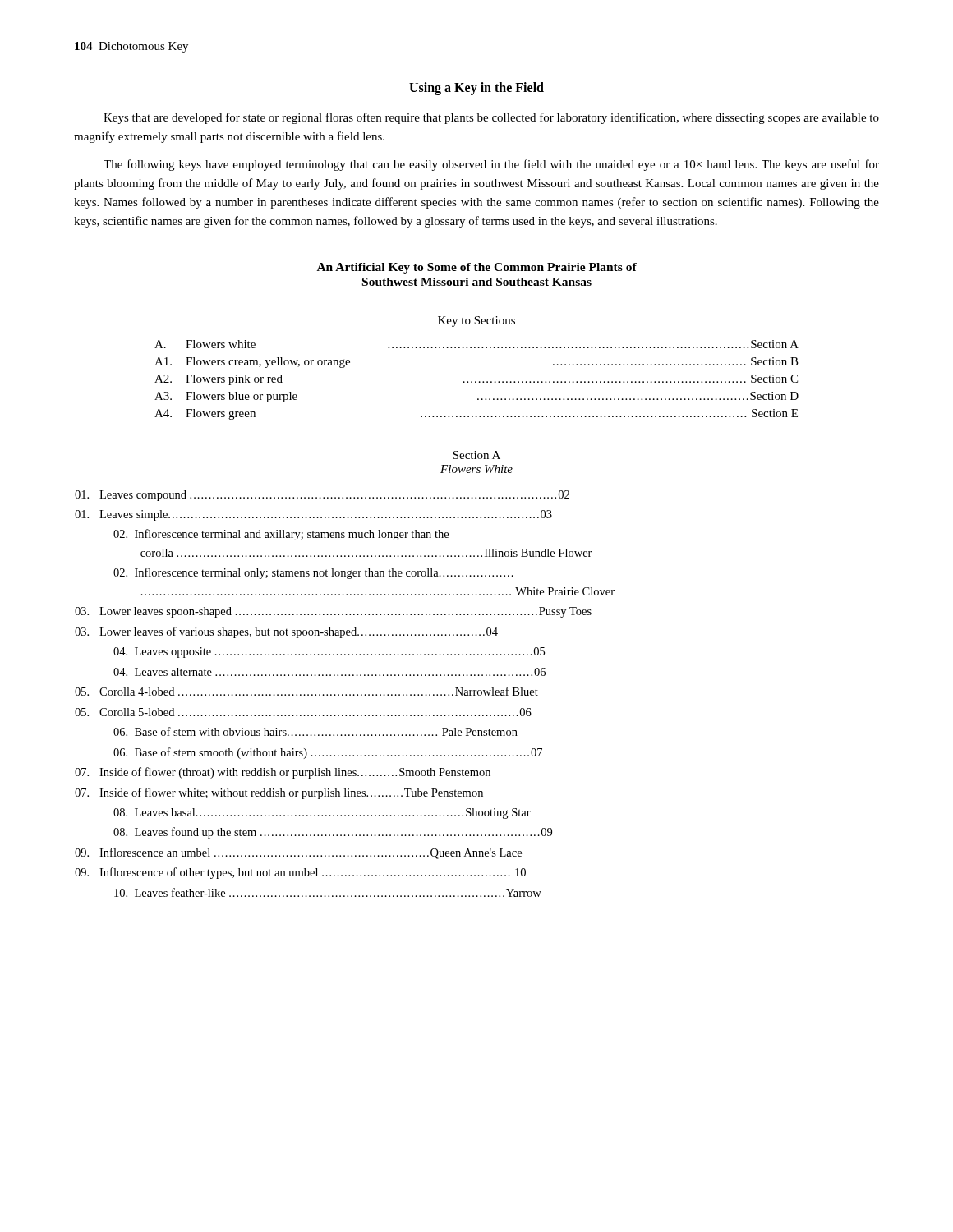This screenshot has height=1232, width=953.
Task: Find "Section AFlowers White" on this page
Action: (476, 462)
